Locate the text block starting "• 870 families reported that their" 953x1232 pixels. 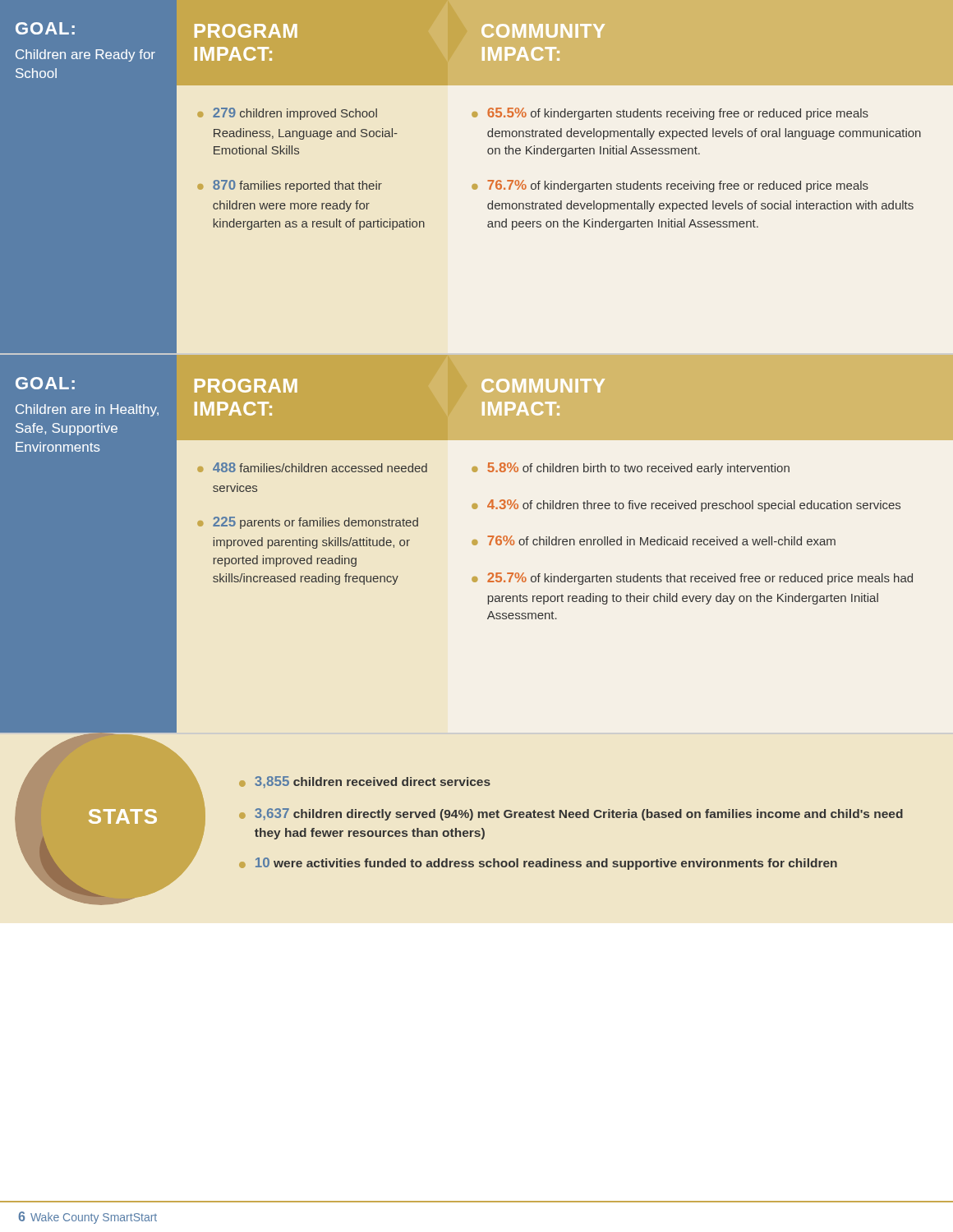click(312, 204)
